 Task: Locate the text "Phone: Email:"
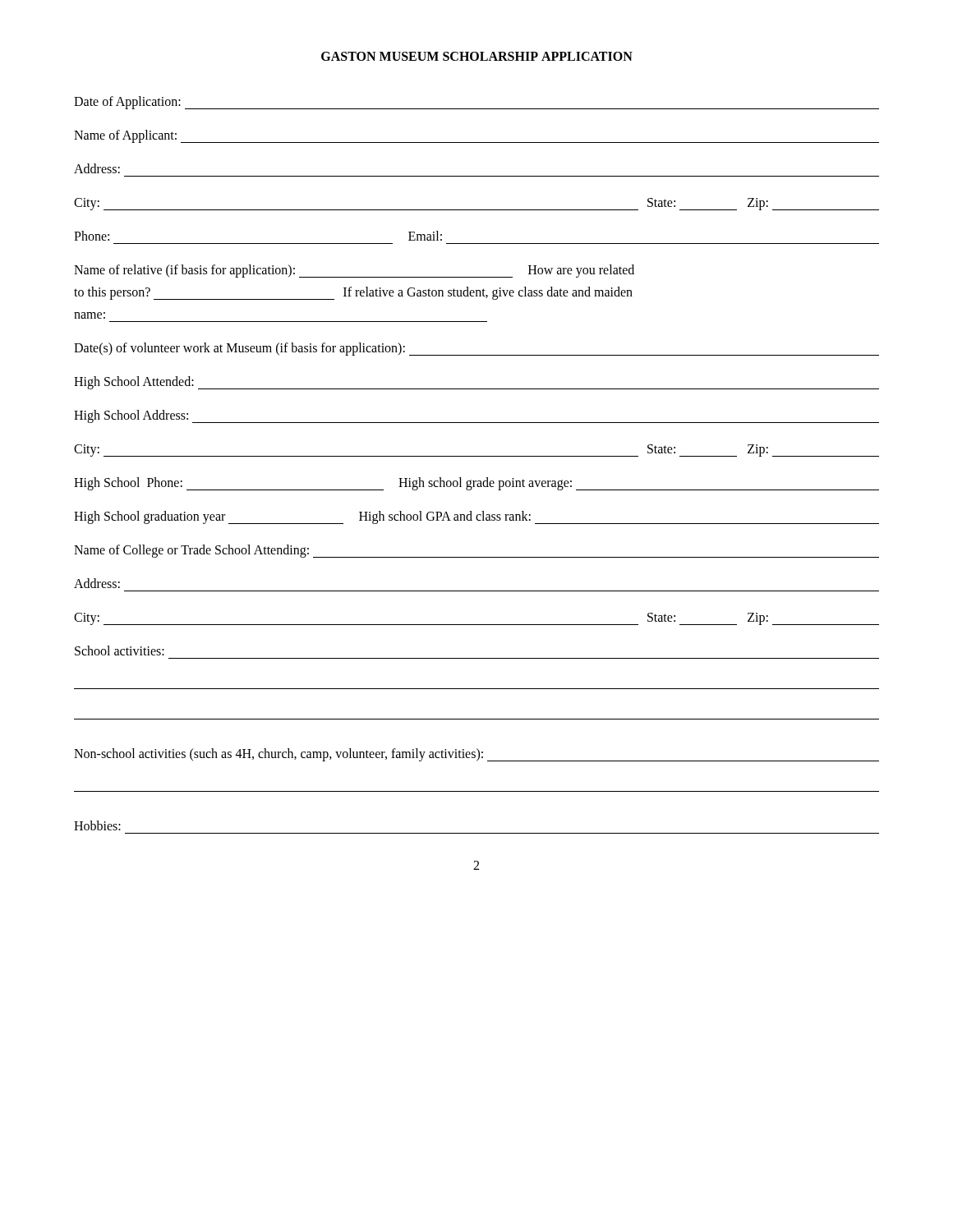coord(476,236)
